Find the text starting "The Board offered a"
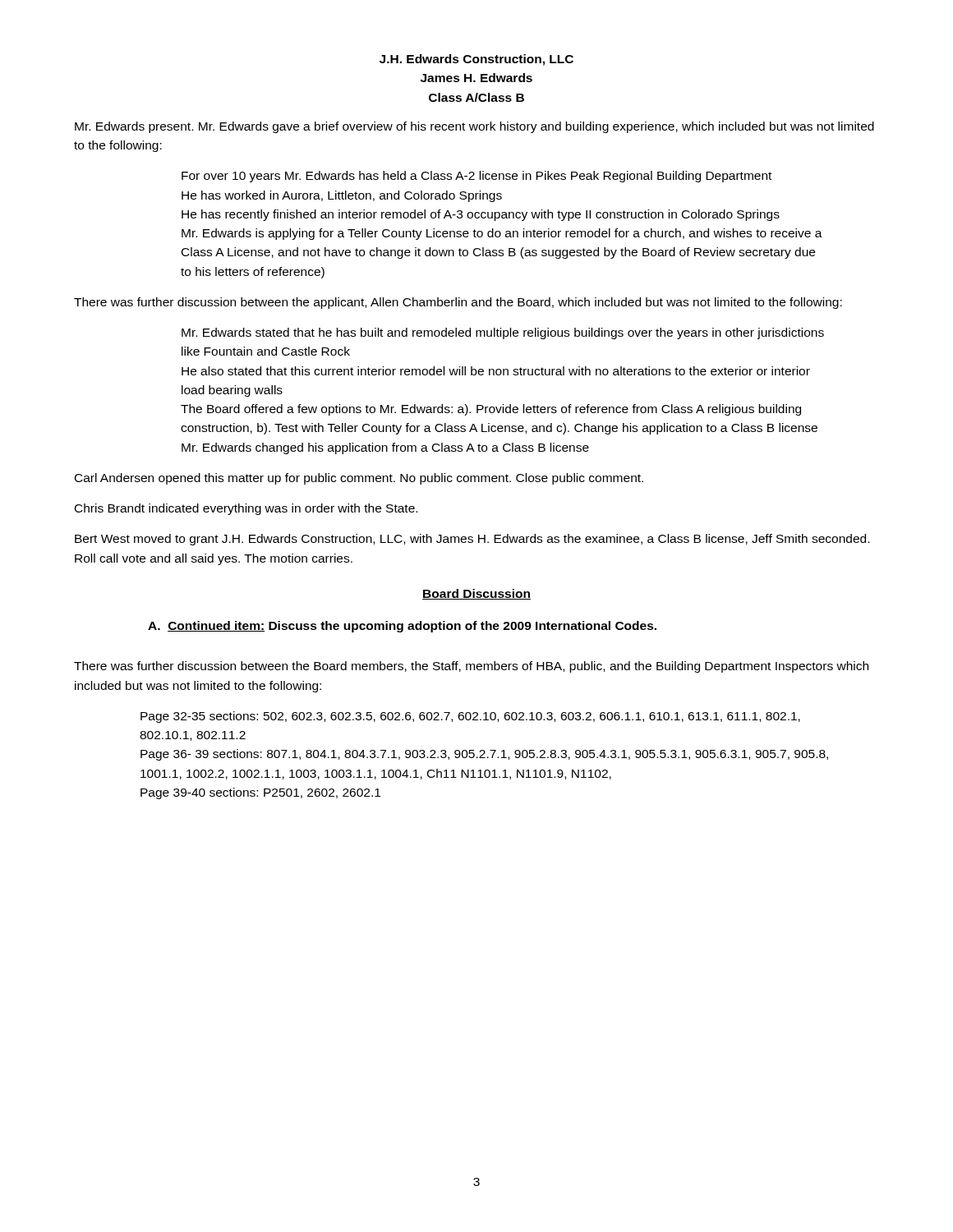Screen dimensions: 1232x953 point(505,418)
